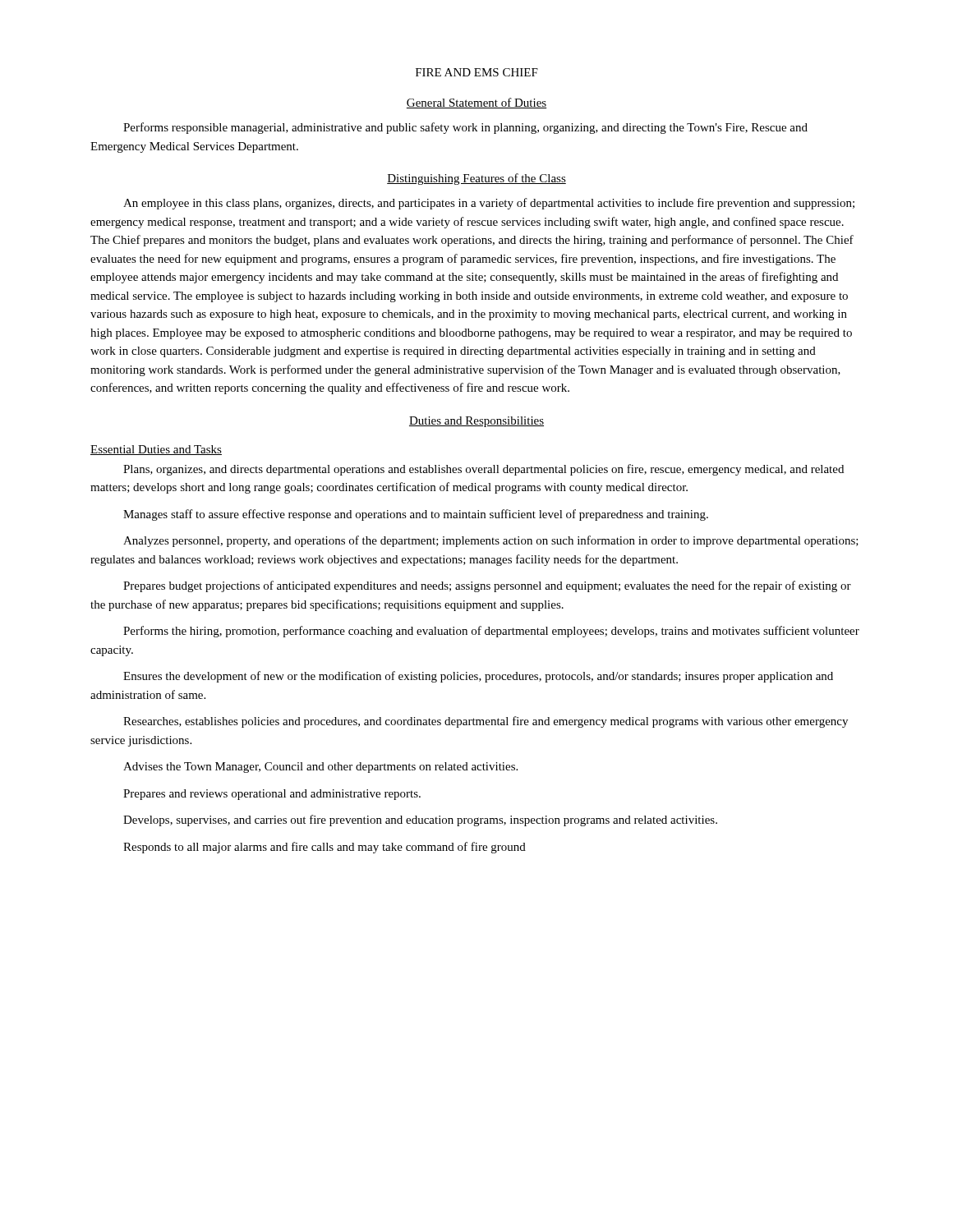Locate the text block containing "Performs responsible managerial, administrative and public safety work"
Viewport: 953px width, 1232px height.
[476, 137]
